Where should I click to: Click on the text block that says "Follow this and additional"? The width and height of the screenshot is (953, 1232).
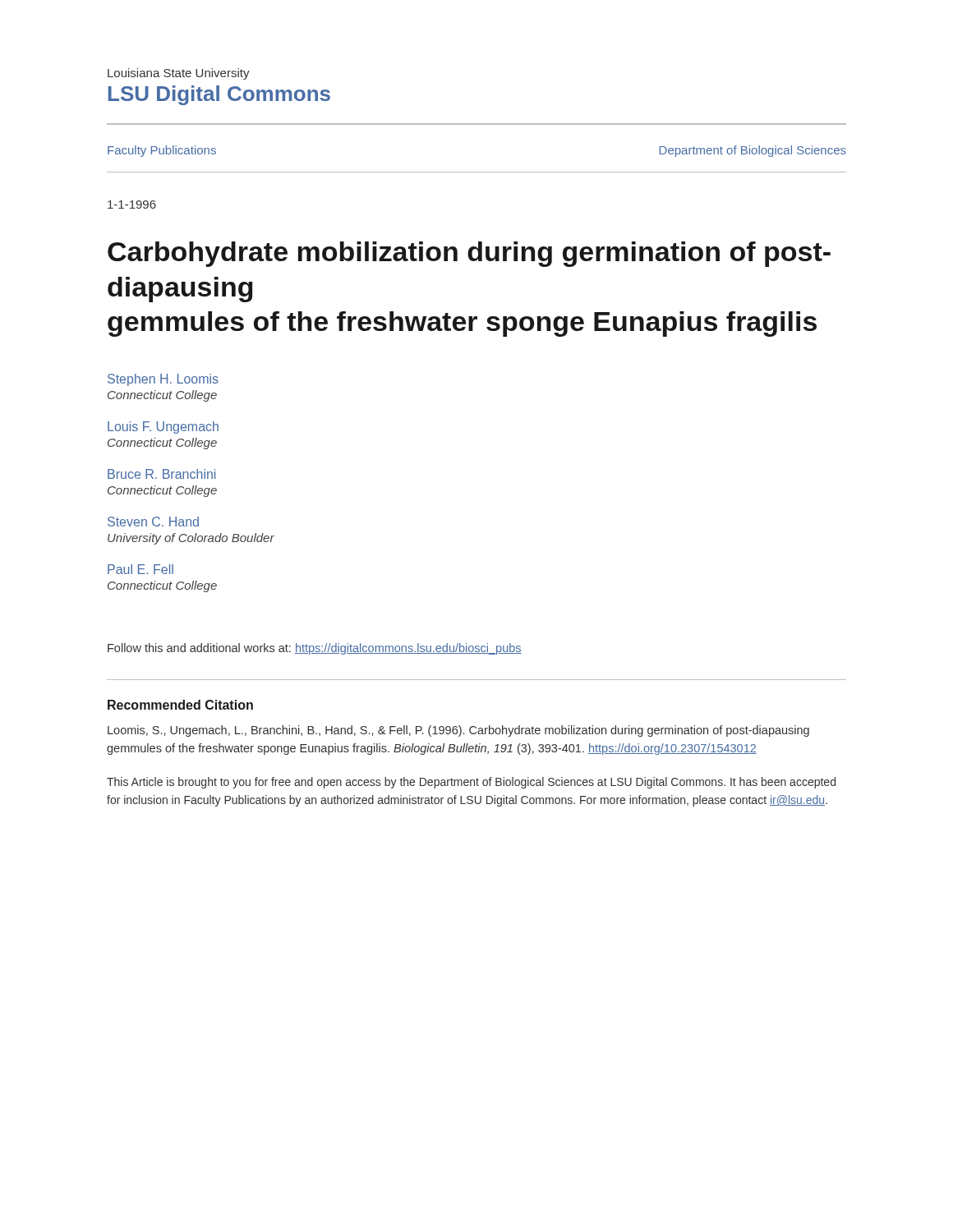coord(314,648)
